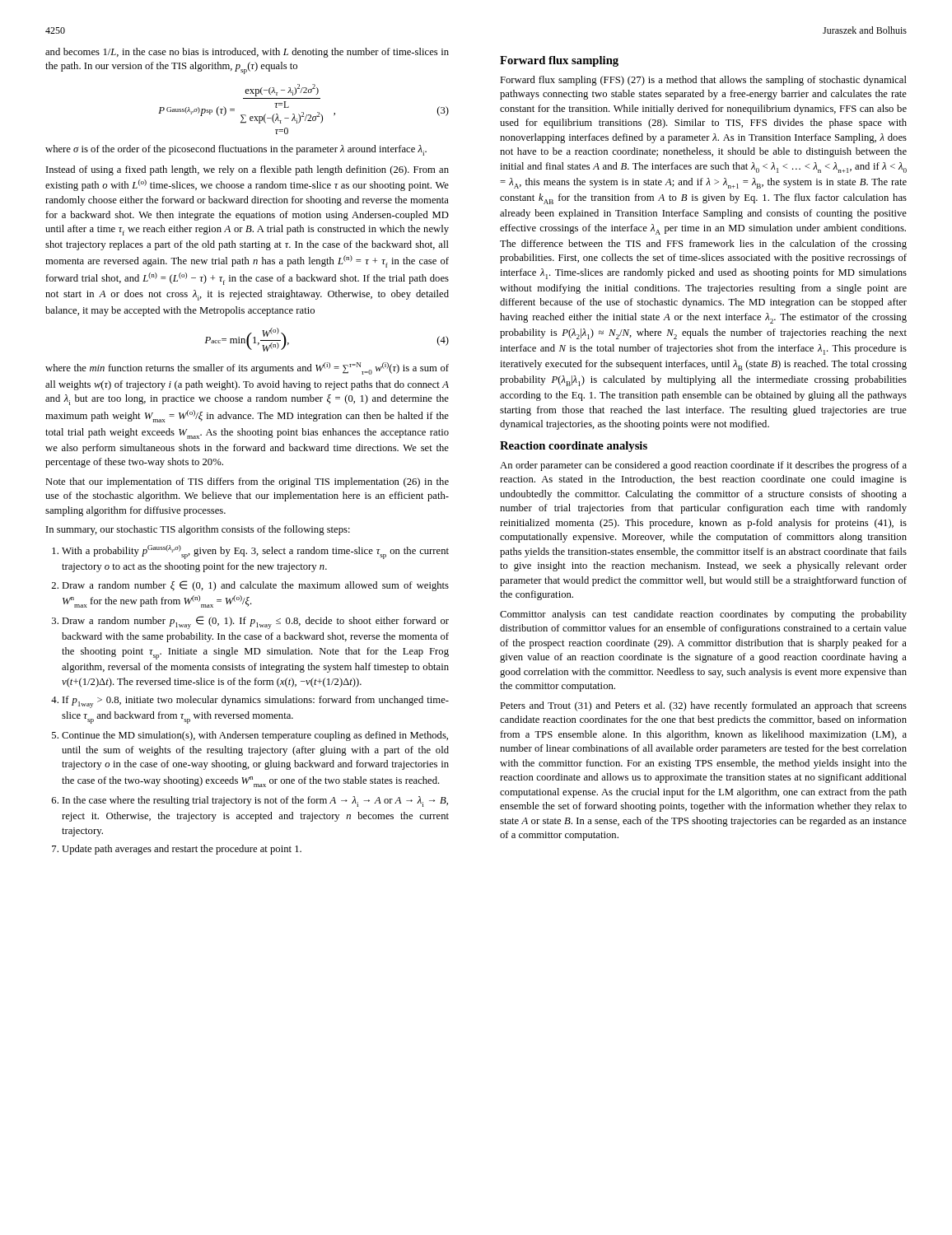Point to the text starting "An order parameter"
The image size is (952, 1235).
click(703, 530)
